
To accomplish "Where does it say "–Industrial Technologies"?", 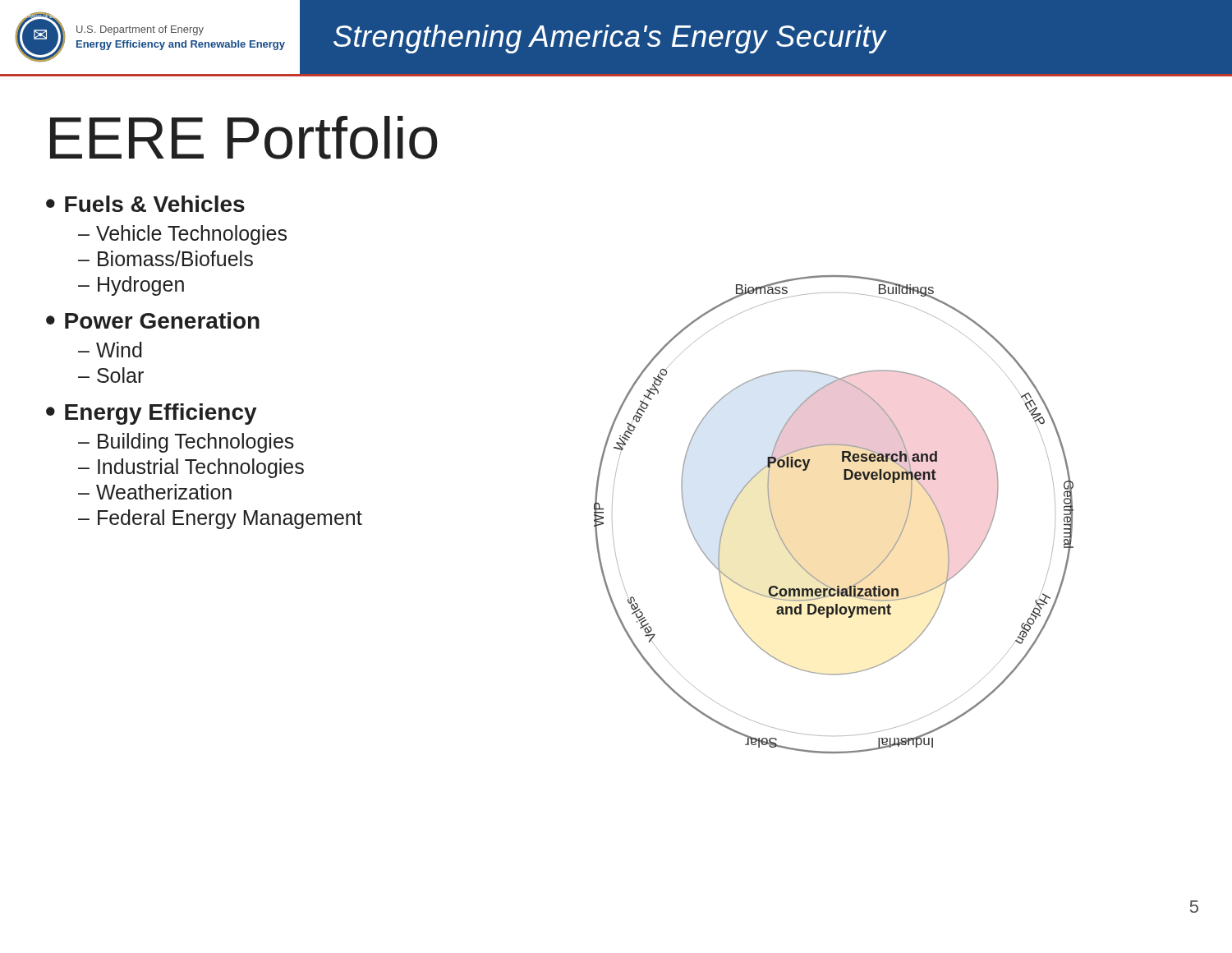I will [191, 467].
